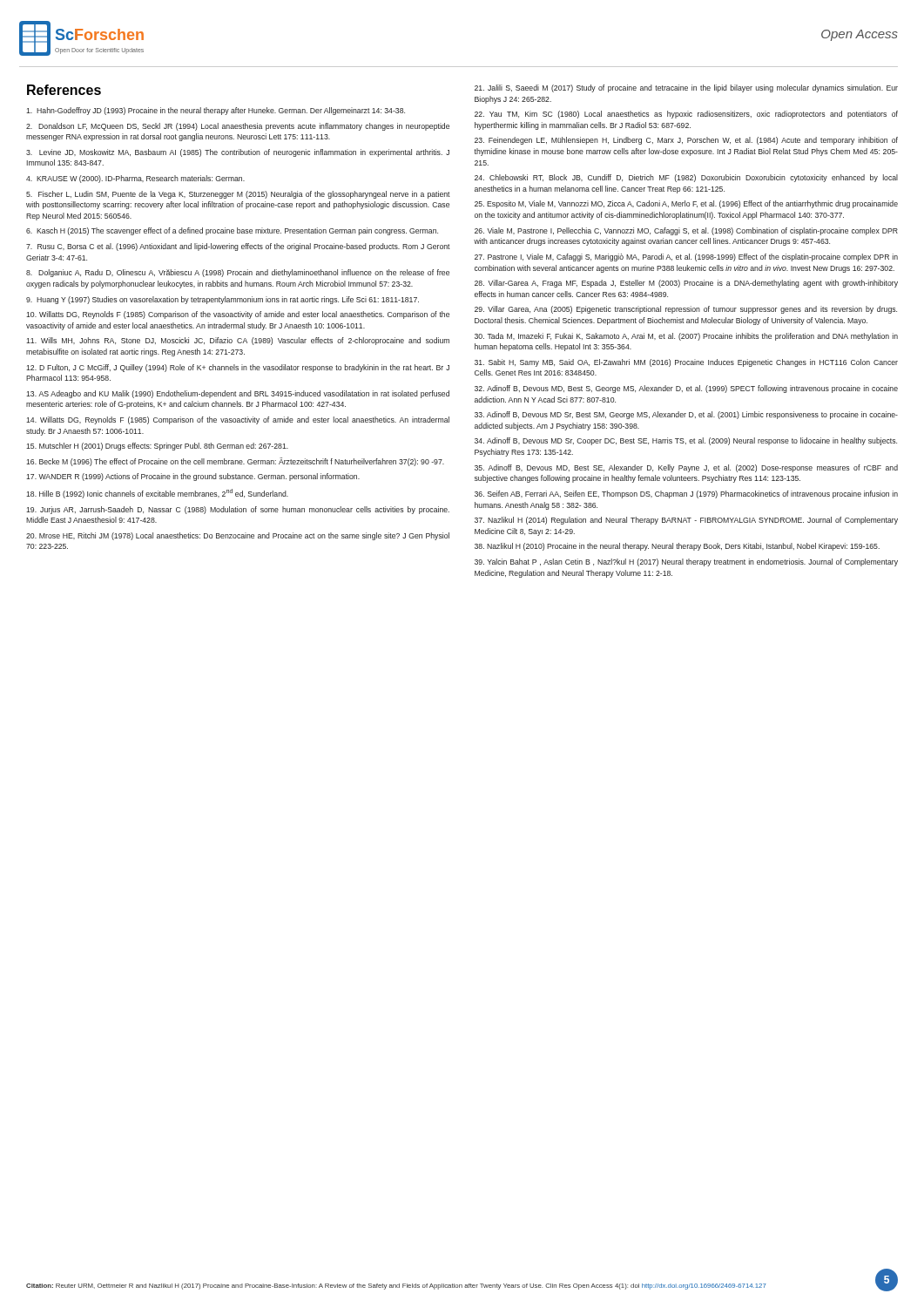This screenshot has height=1307, width=924.
Task: Point to the passage starting "27. Pastrone I, Viale M, Cafaggi S, Mariggiò"
Action: [x=686, y=263]
